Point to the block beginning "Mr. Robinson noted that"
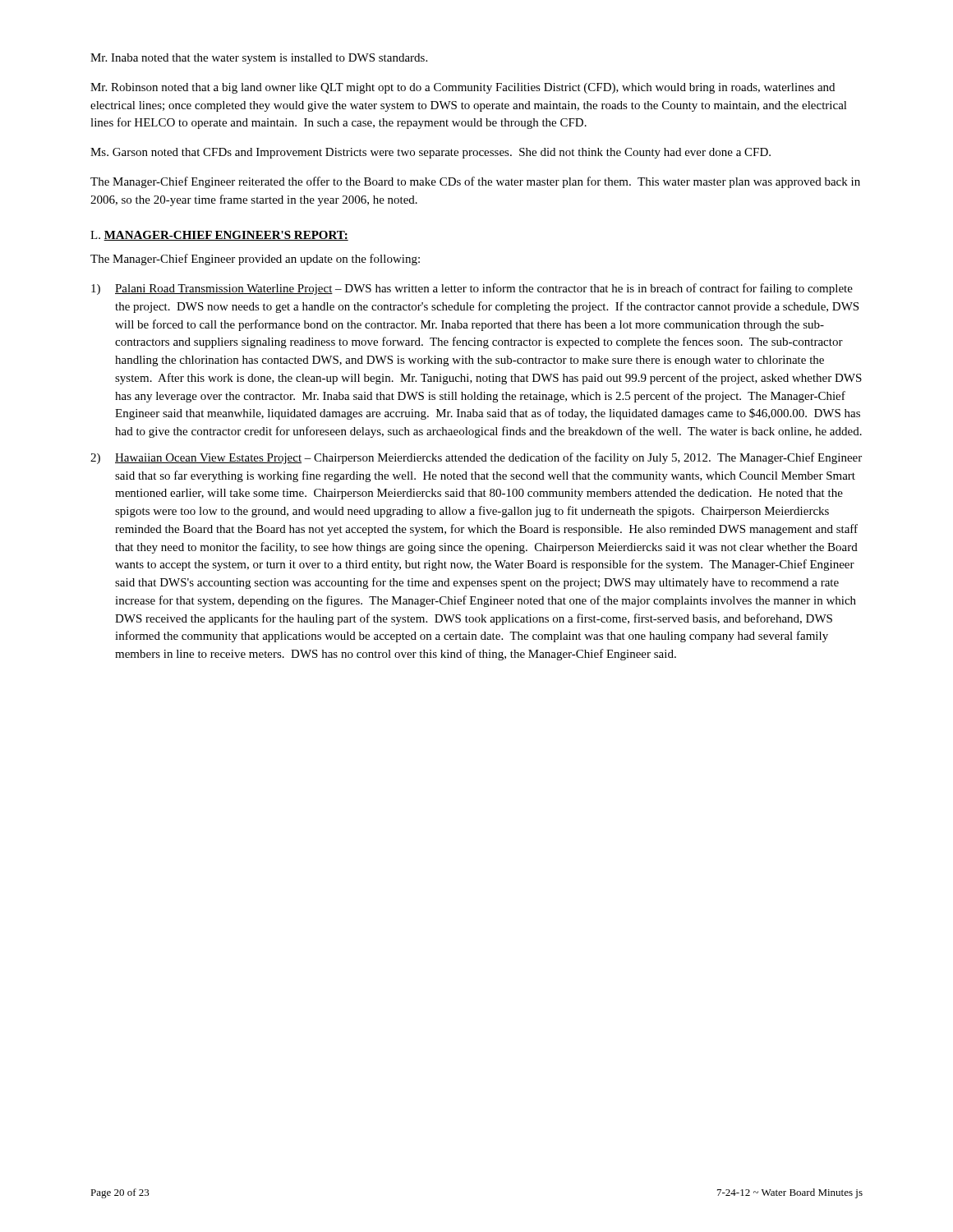Viewport: 953px width, 1232px height. click(469, 105)
